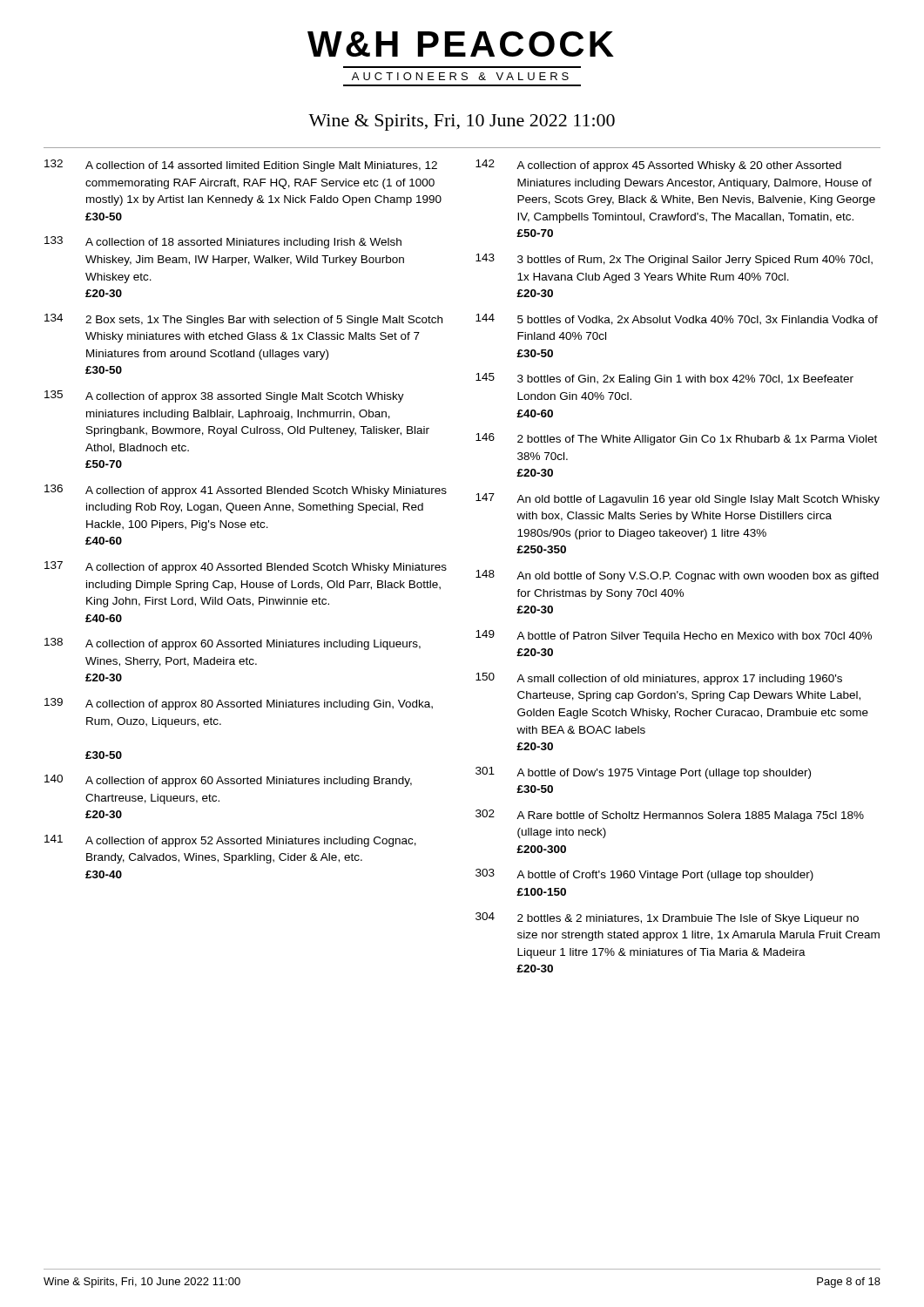Locate the list item that reads "149 A bottle of Patron"
Screen dimensions: 1307x924
click(x=674, y=644)
